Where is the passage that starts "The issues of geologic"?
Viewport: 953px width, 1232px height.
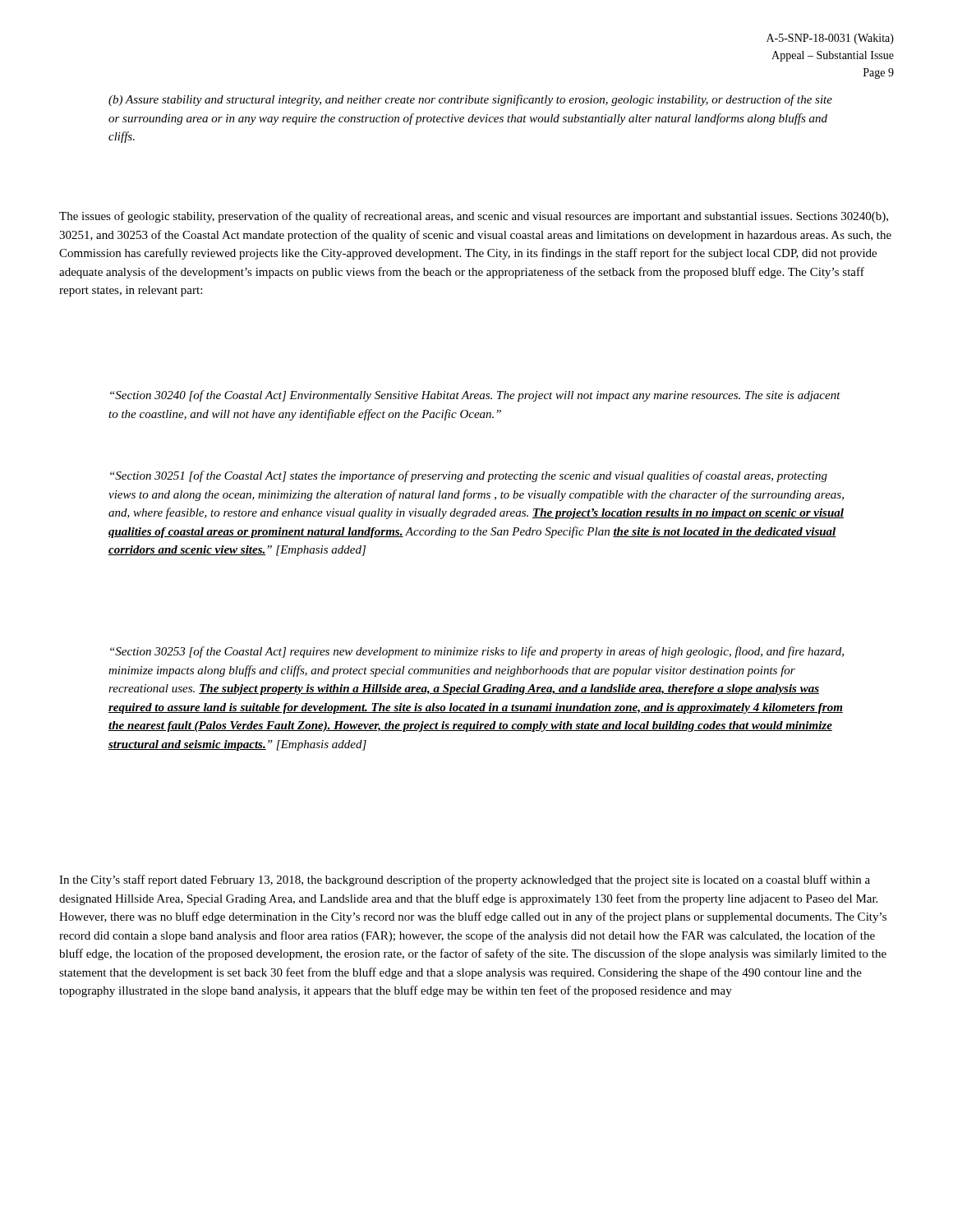(x=475, y=253)
